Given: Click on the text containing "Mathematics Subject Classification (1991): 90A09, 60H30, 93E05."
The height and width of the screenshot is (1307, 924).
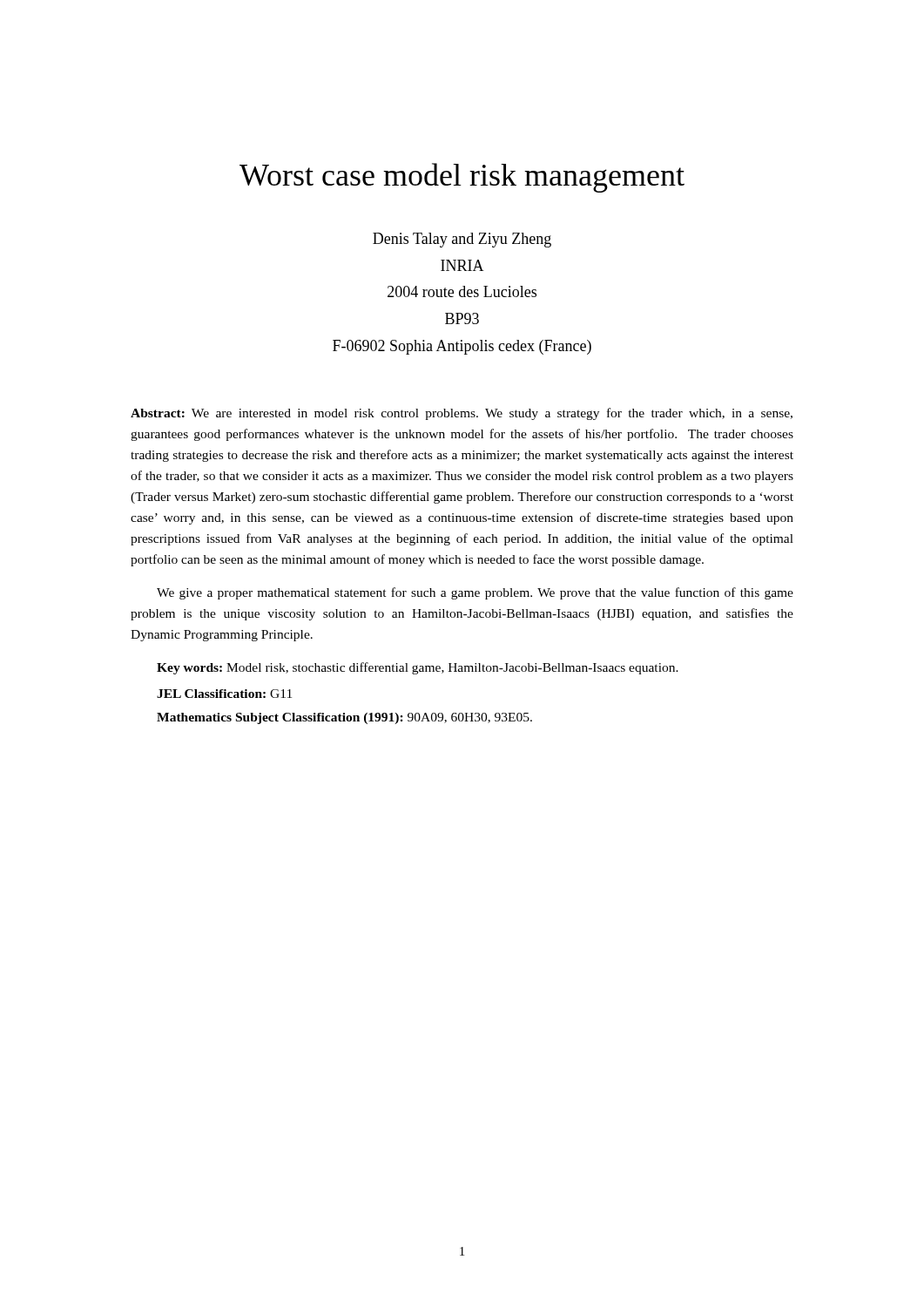Looking at the screenshot, I should [x=345, y=717].
